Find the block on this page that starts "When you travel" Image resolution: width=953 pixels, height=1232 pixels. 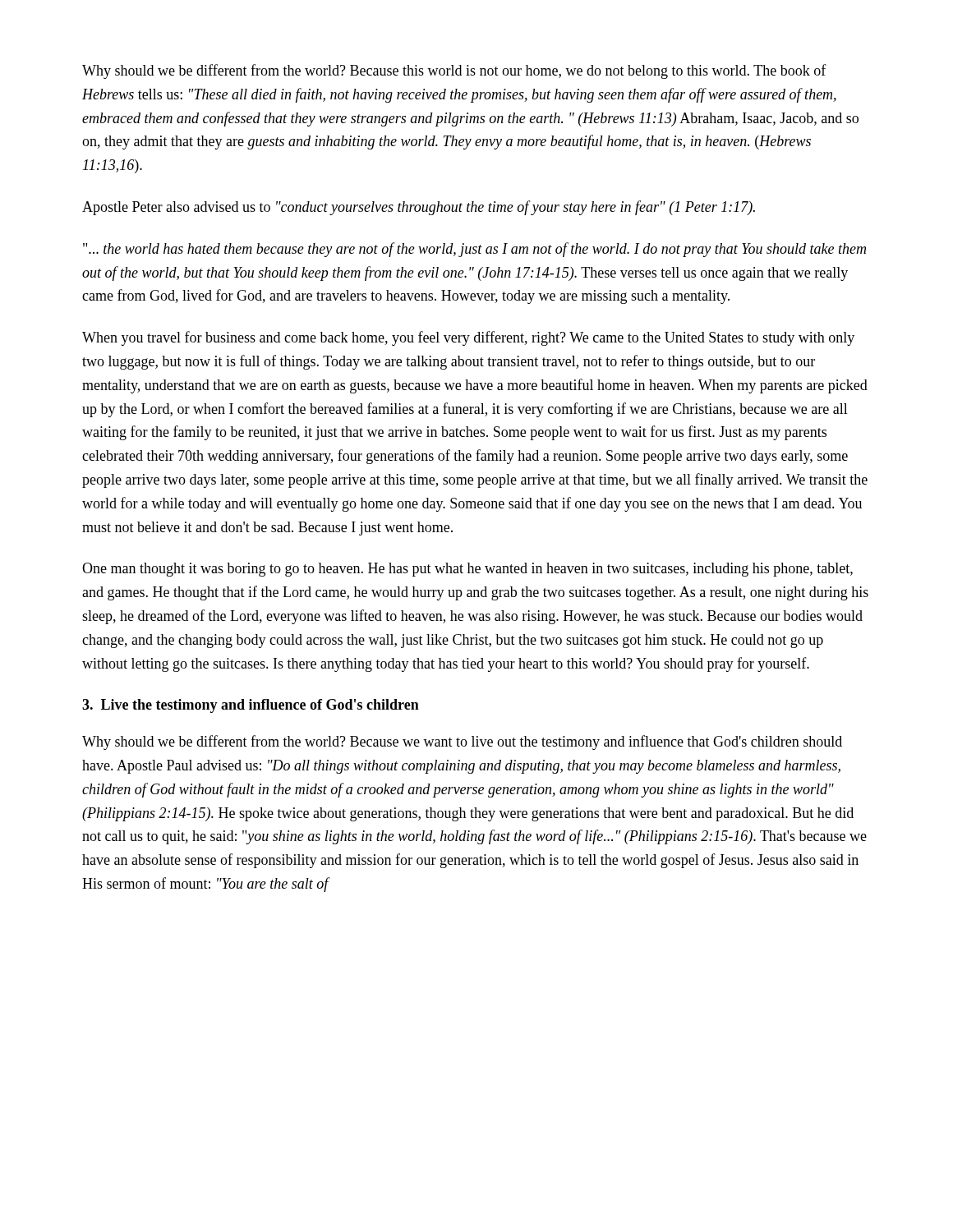coord(475,432)
